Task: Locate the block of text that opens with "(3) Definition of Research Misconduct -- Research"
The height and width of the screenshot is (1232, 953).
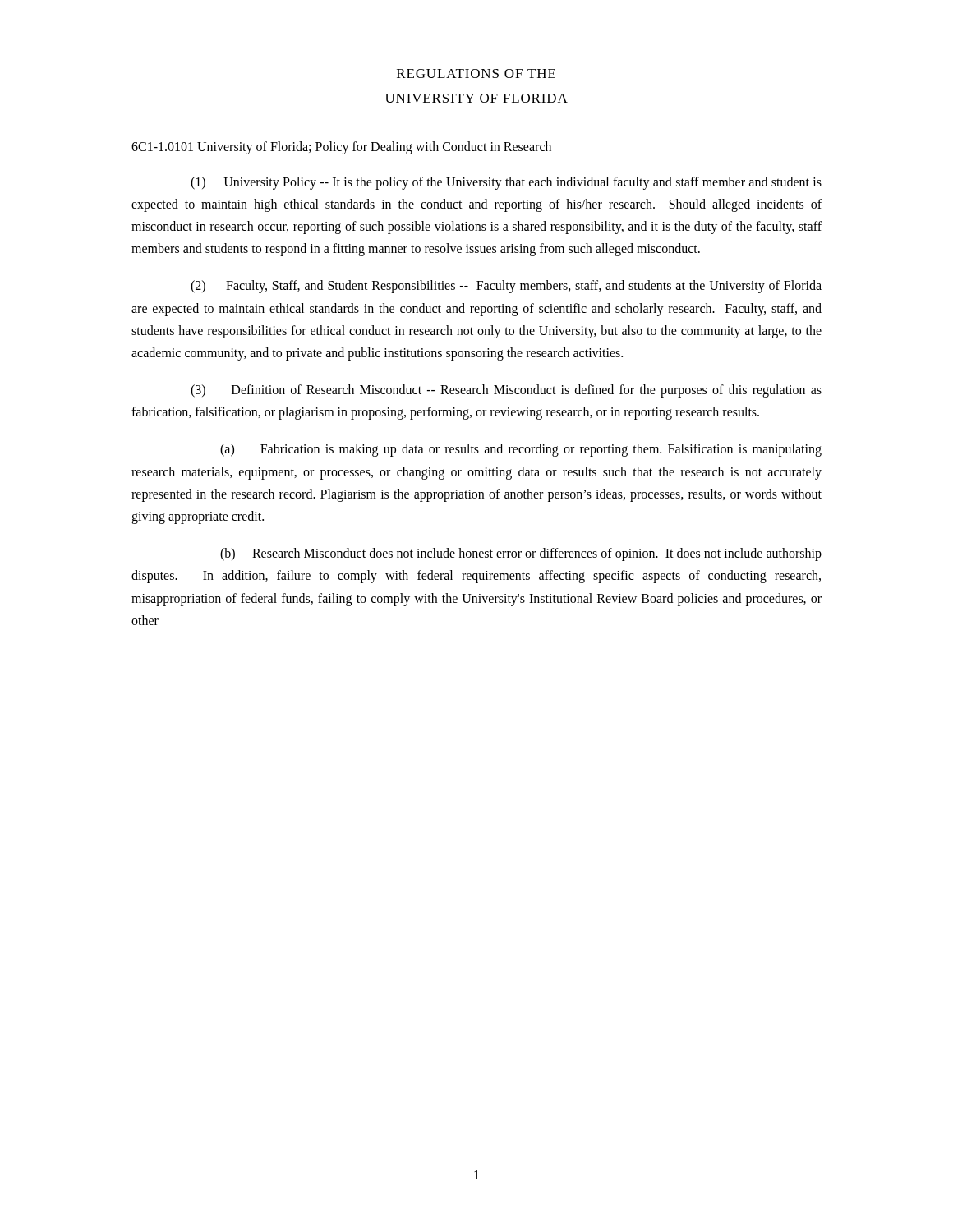Action: [476, 401]
